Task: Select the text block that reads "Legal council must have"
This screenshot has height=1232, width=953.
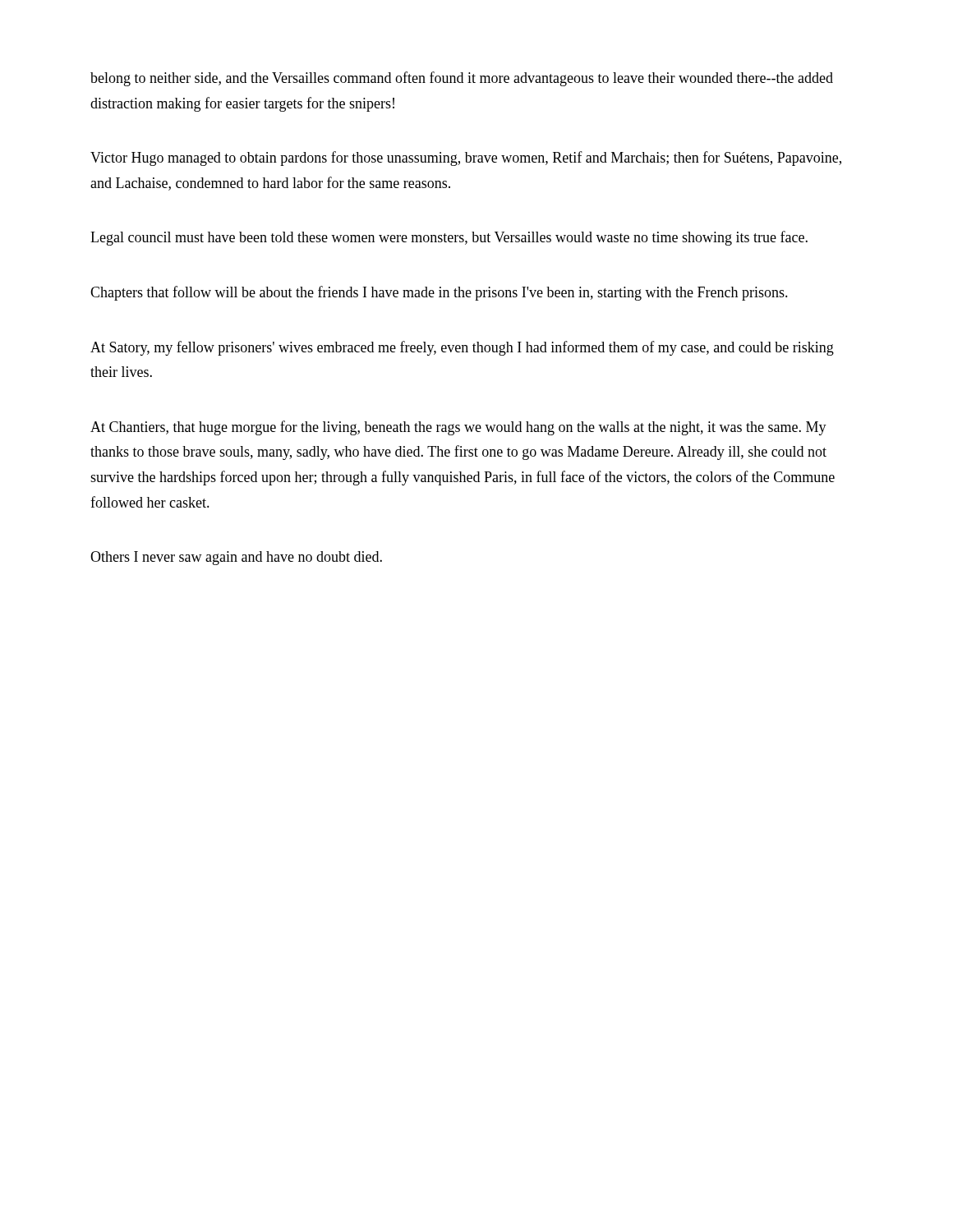Action: (x=468, y=238)
